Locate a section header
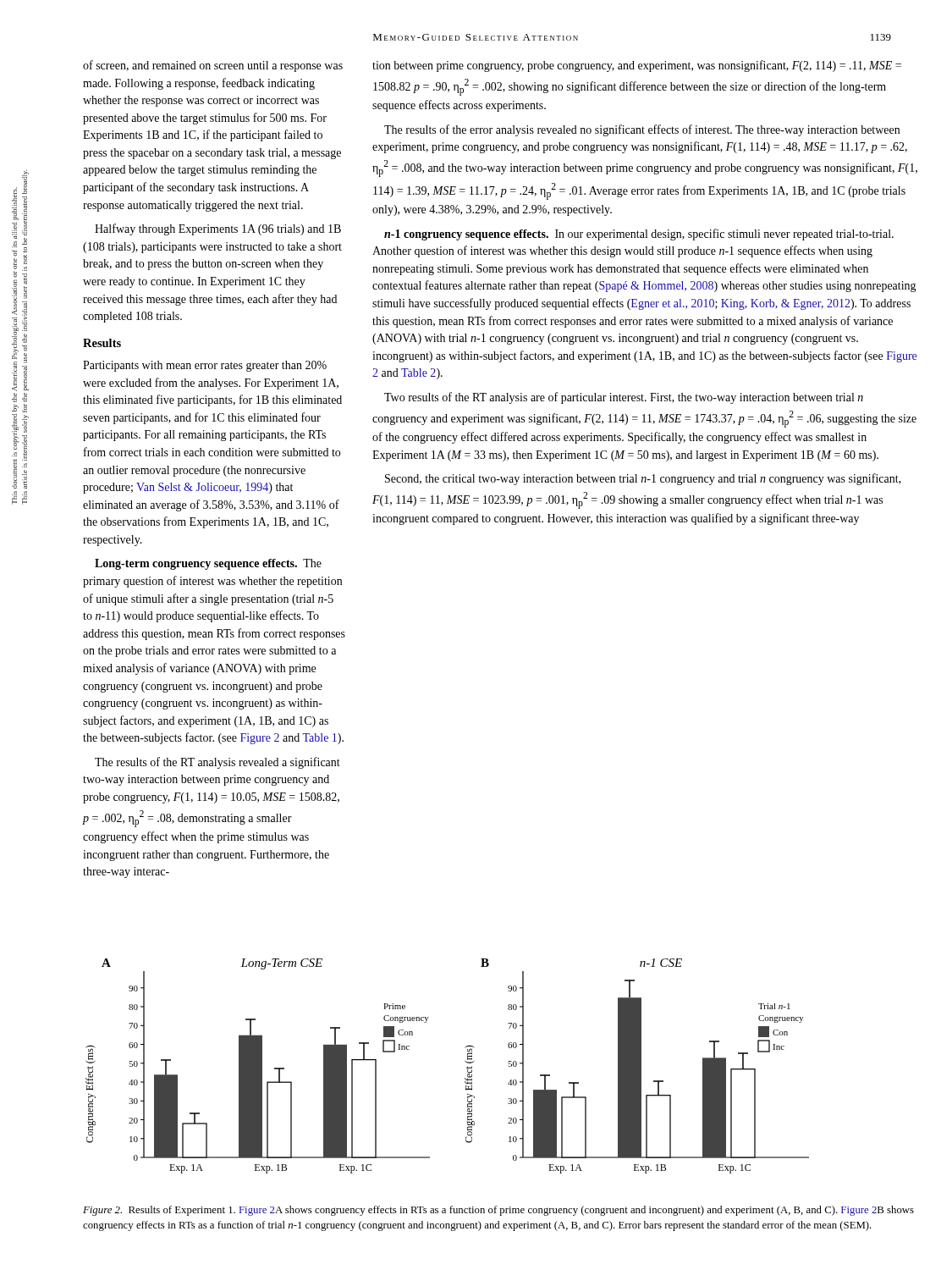 (x=102, y=343)
